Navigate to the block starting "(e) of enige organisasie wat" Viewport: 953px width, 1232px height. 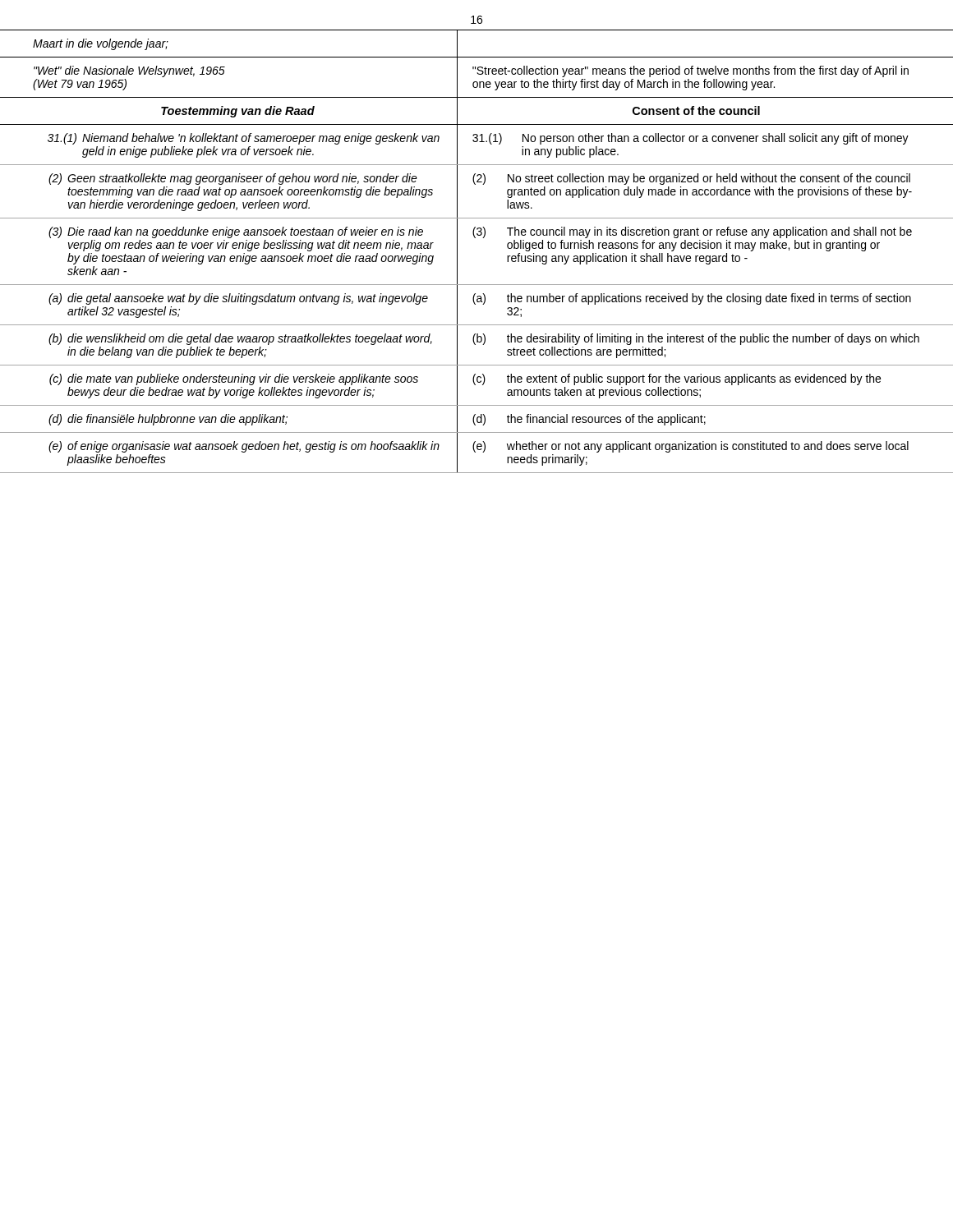point(237,453)
